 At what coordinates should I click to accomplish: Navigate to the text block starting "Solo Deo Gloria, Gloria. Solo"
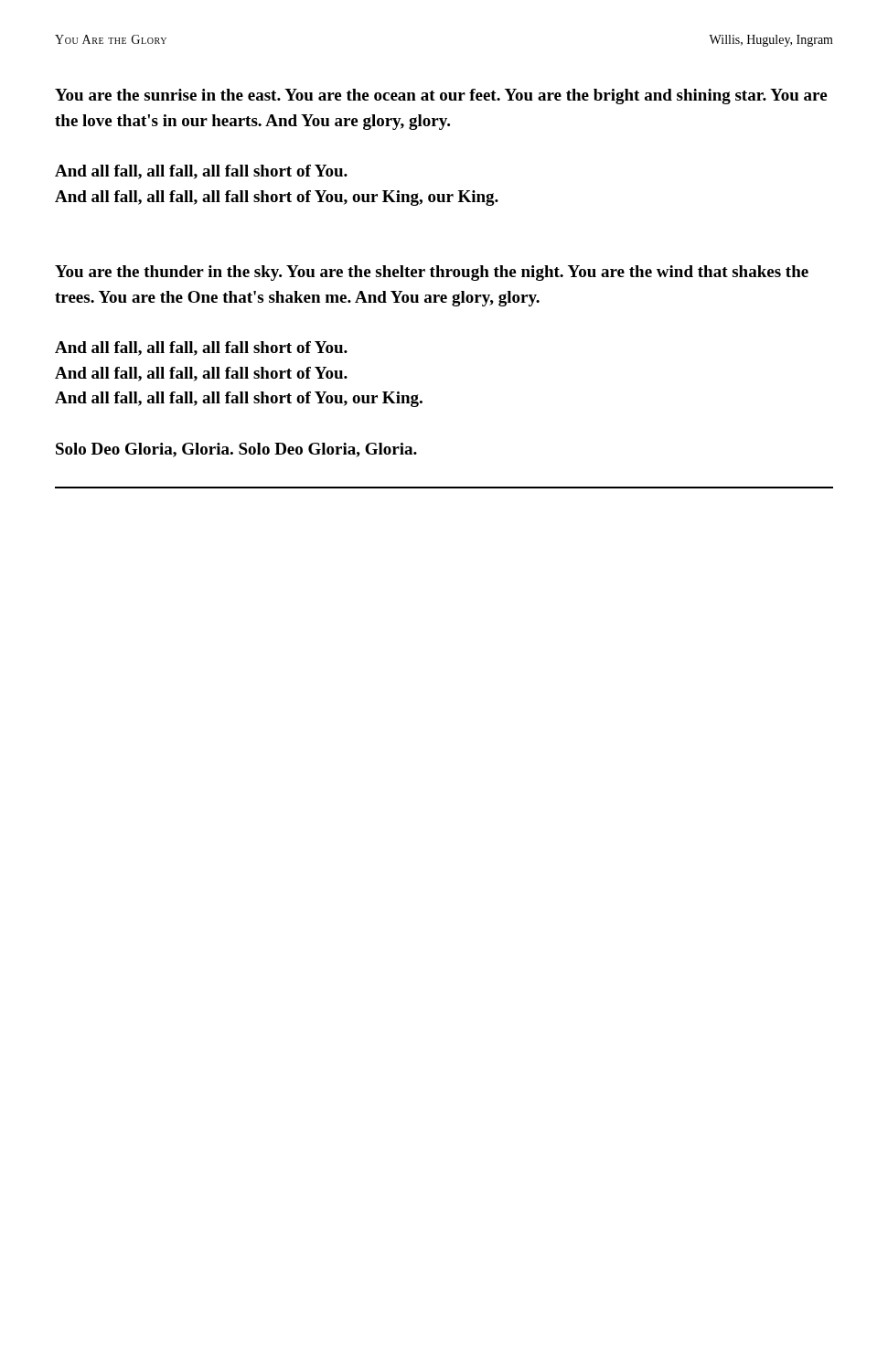pos(236,449)
